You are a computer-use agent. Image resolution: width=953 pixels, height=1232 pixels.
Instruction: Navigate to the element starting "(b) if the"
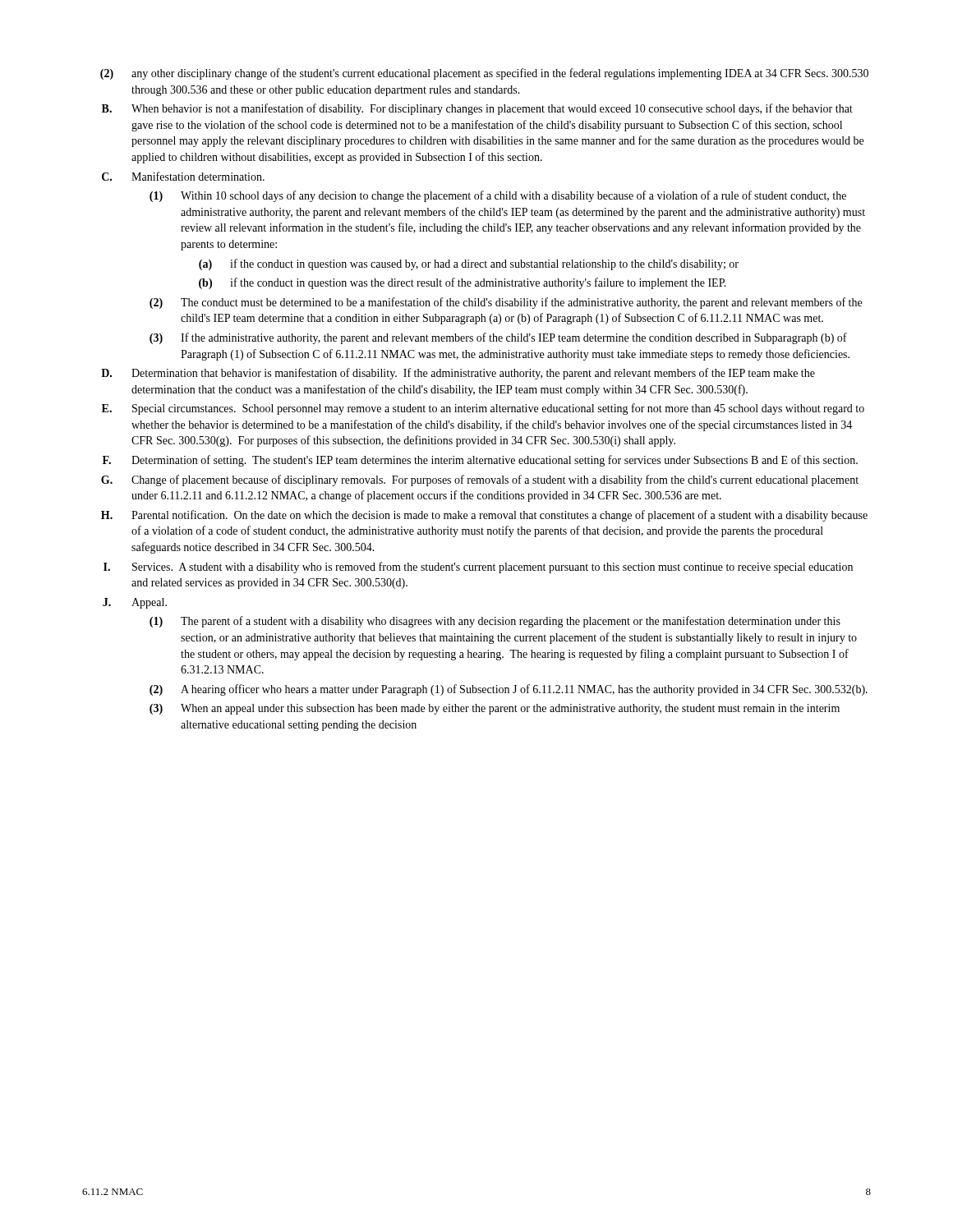coord(454,283)
